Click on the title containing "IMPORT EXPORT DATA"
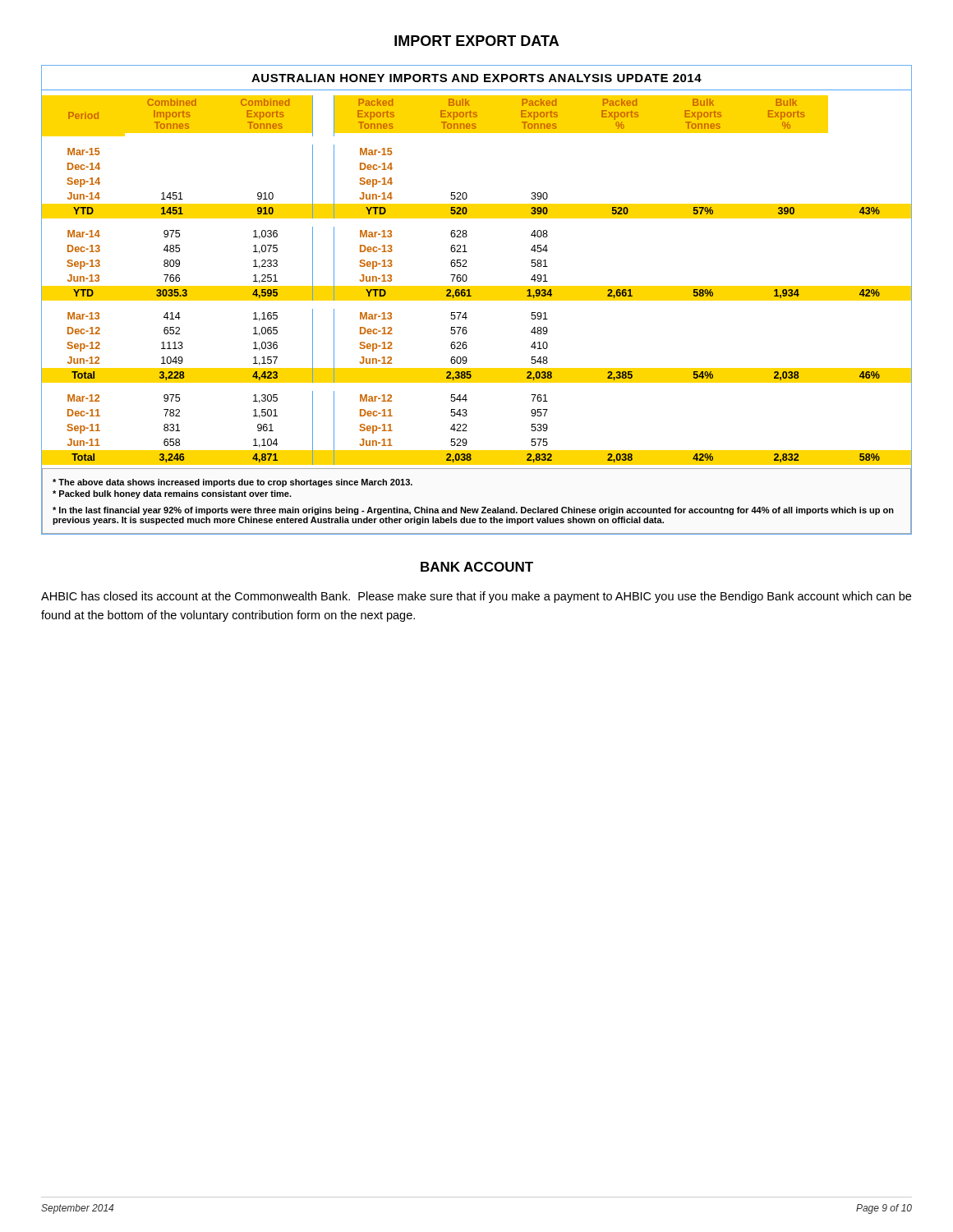 click(x=476, y=41)
